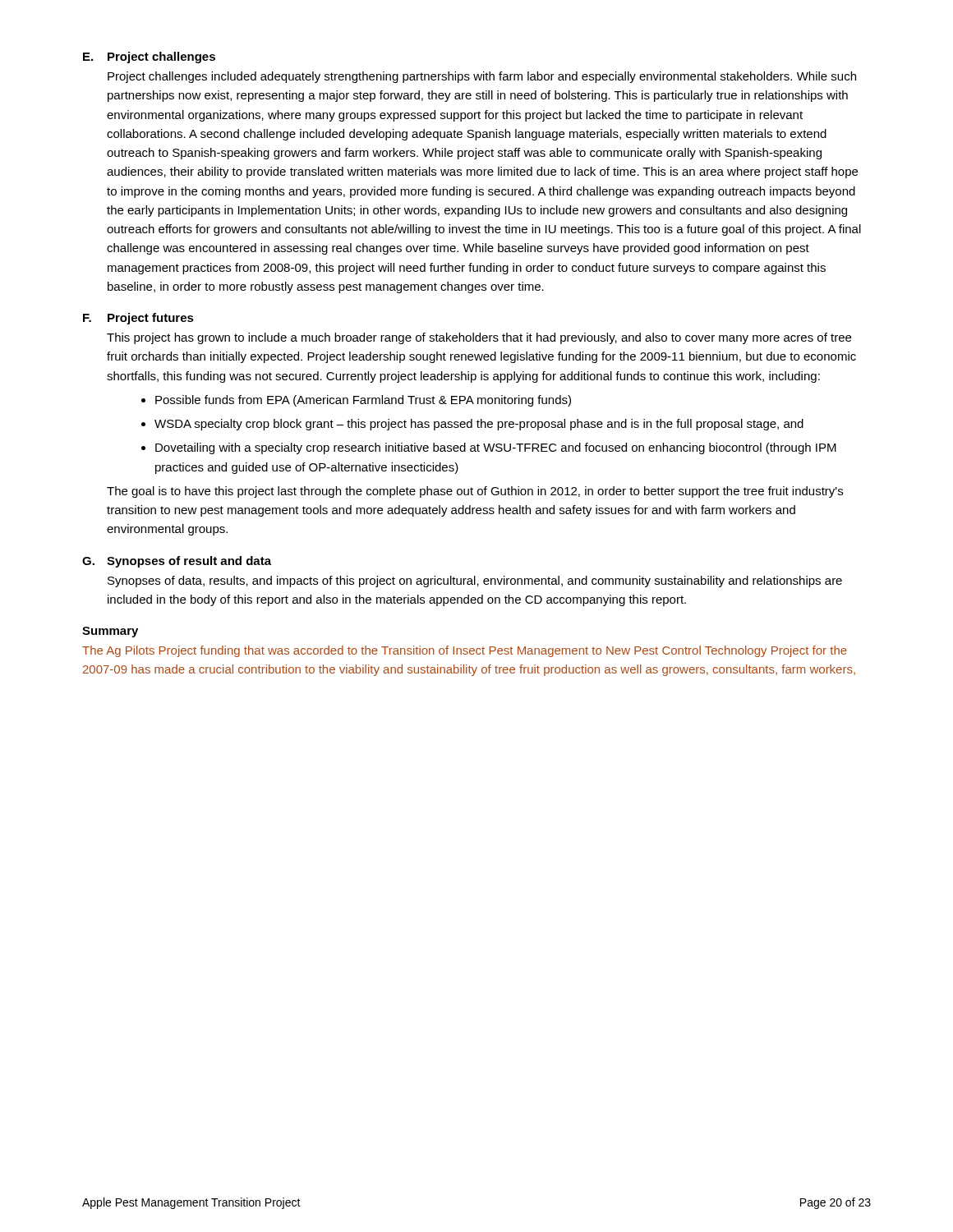953x1232 pixels.
Task: Point to the section header beginning "G. Synopses of"
Action: pyautogui.click(x=177, y=560)
